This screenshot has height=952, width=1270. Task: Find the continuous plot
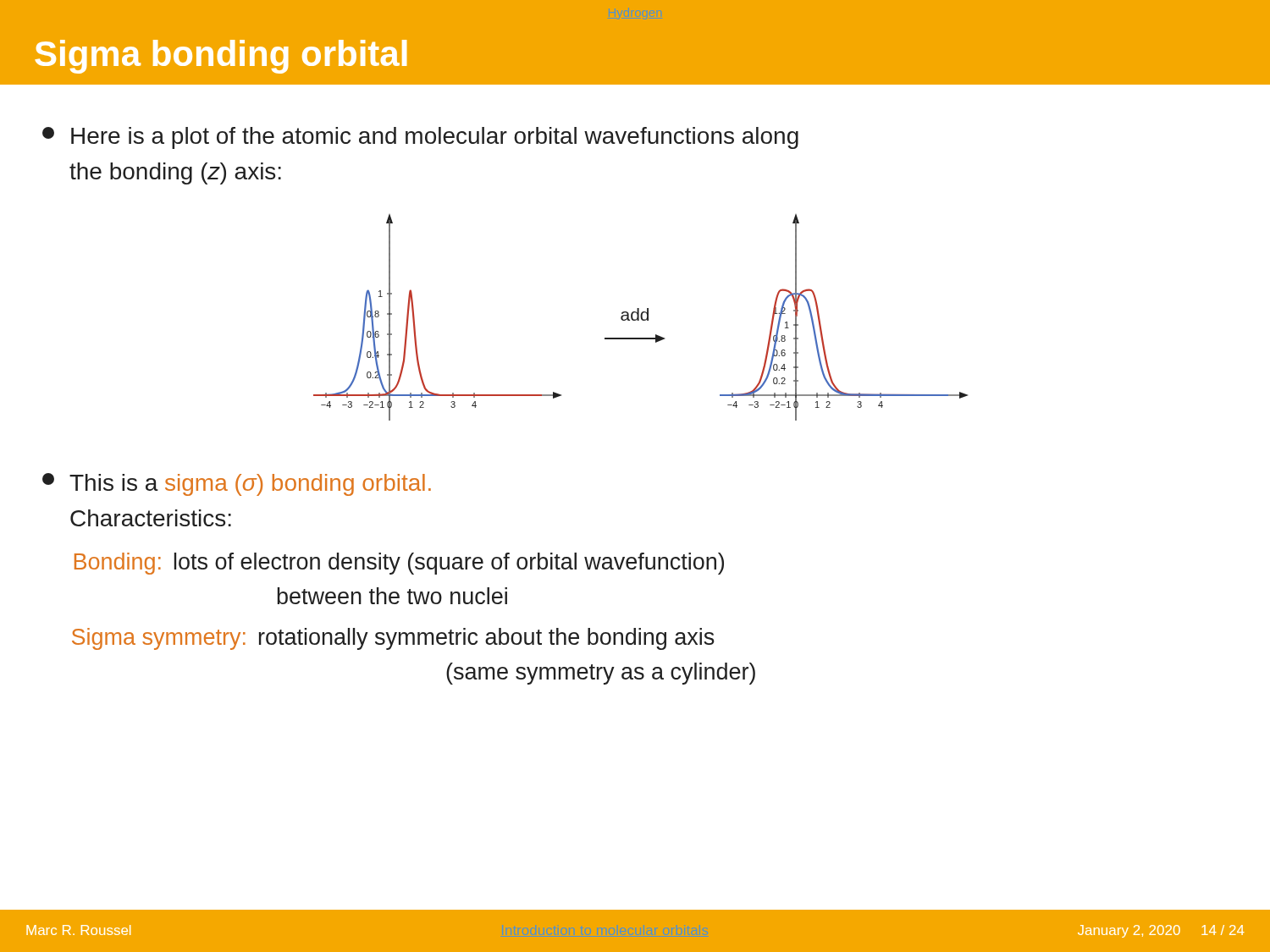point(635,327)
